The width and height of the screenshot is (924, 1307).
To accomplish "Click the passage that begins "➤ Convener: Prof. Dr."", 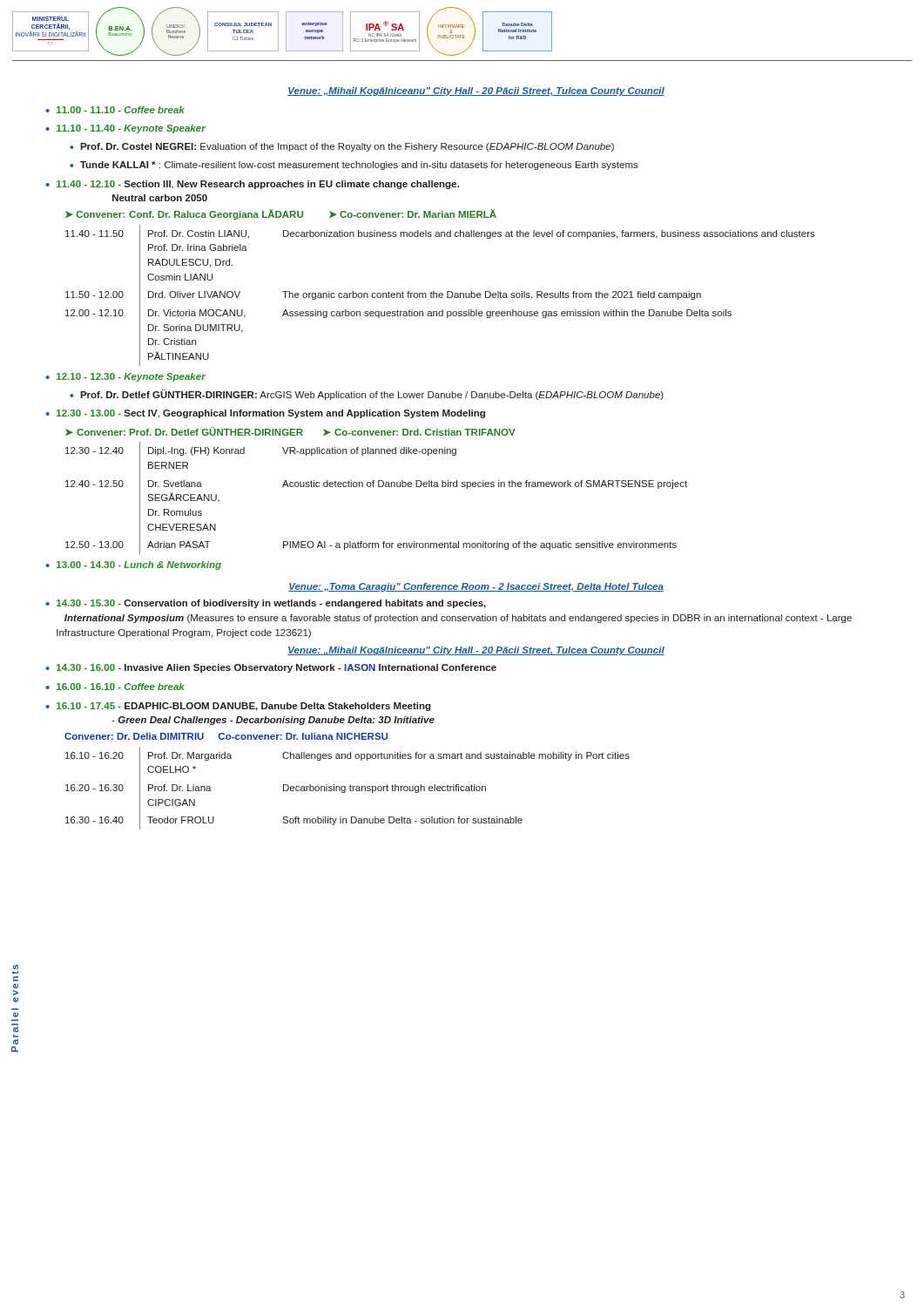I will pos(290,432).
